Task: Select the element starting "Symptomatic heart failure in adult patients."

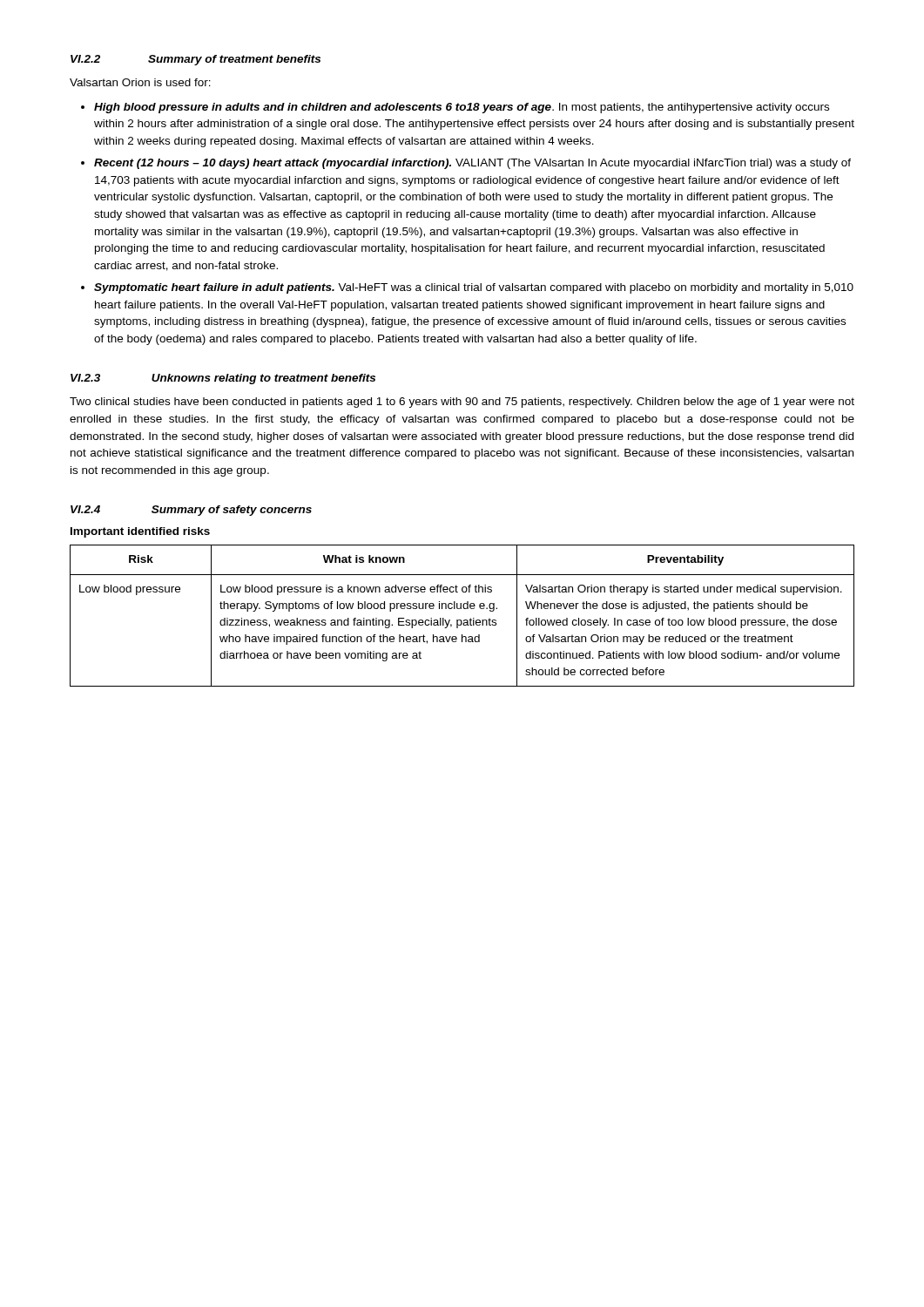Action: 462,313
